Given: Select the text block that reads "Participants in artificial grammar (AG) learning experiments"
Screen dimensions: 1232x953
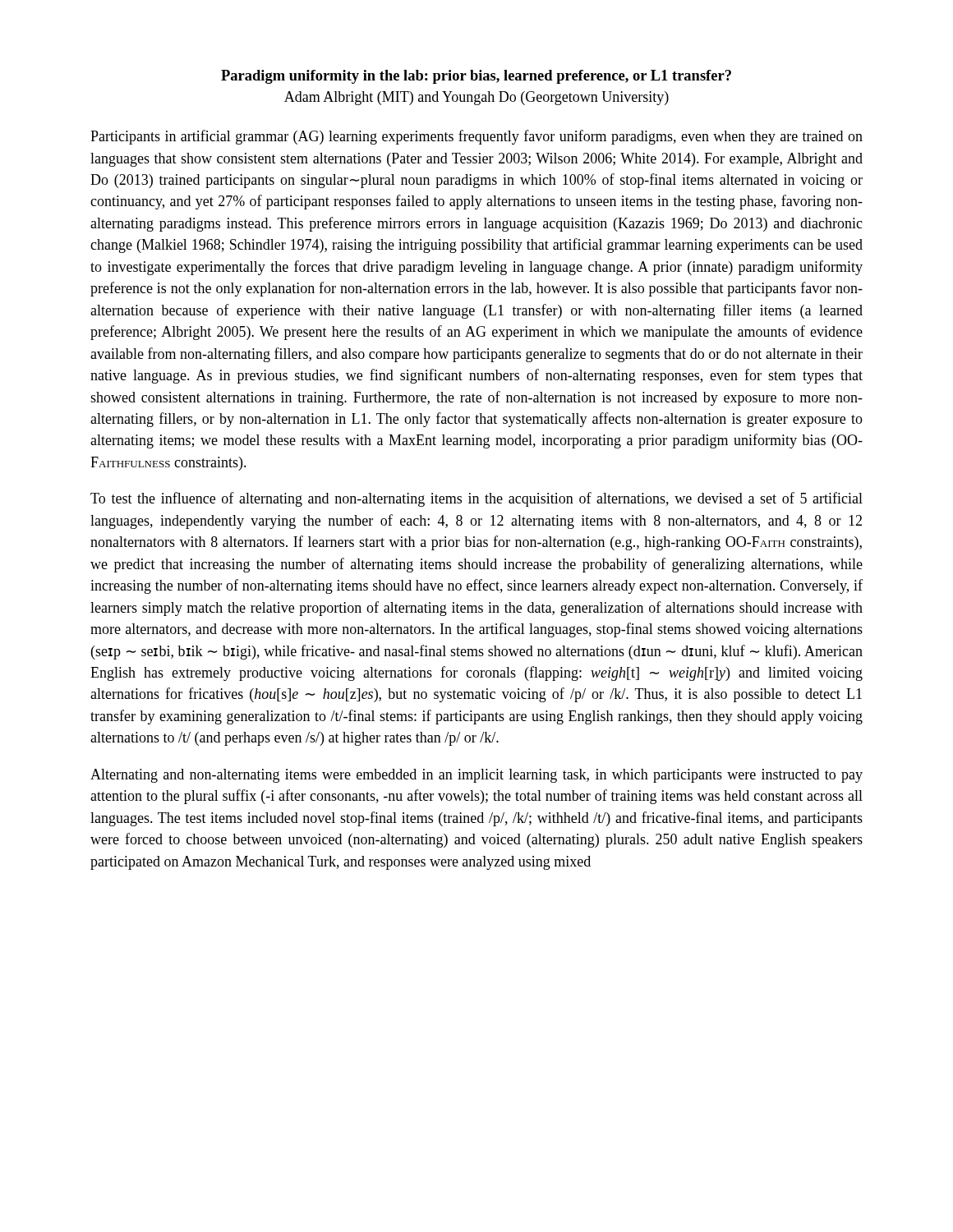Looking at the screenshot, I should pos(476,299).
